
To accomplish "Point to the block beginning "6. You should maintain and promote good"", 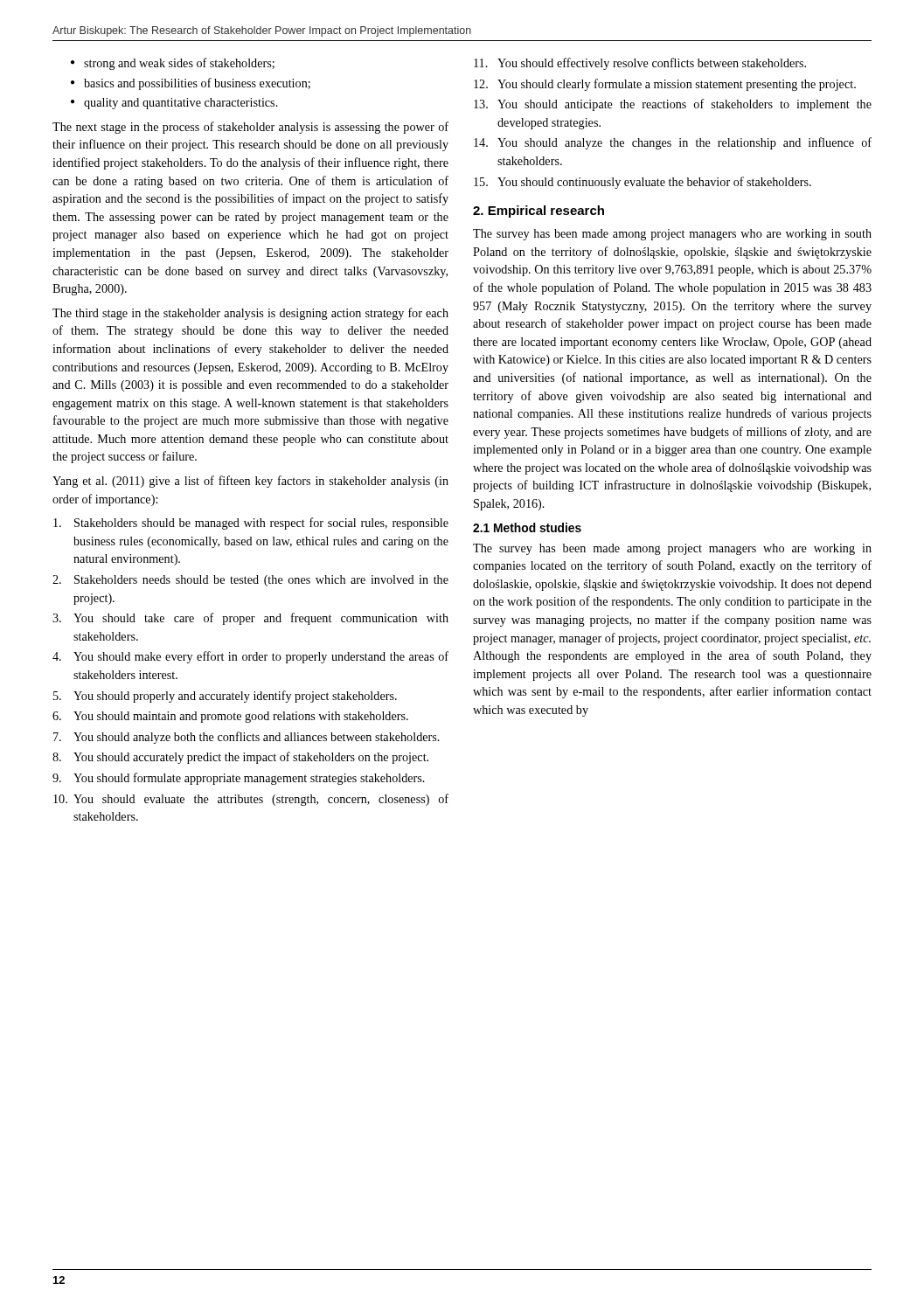I will [250, 716].
